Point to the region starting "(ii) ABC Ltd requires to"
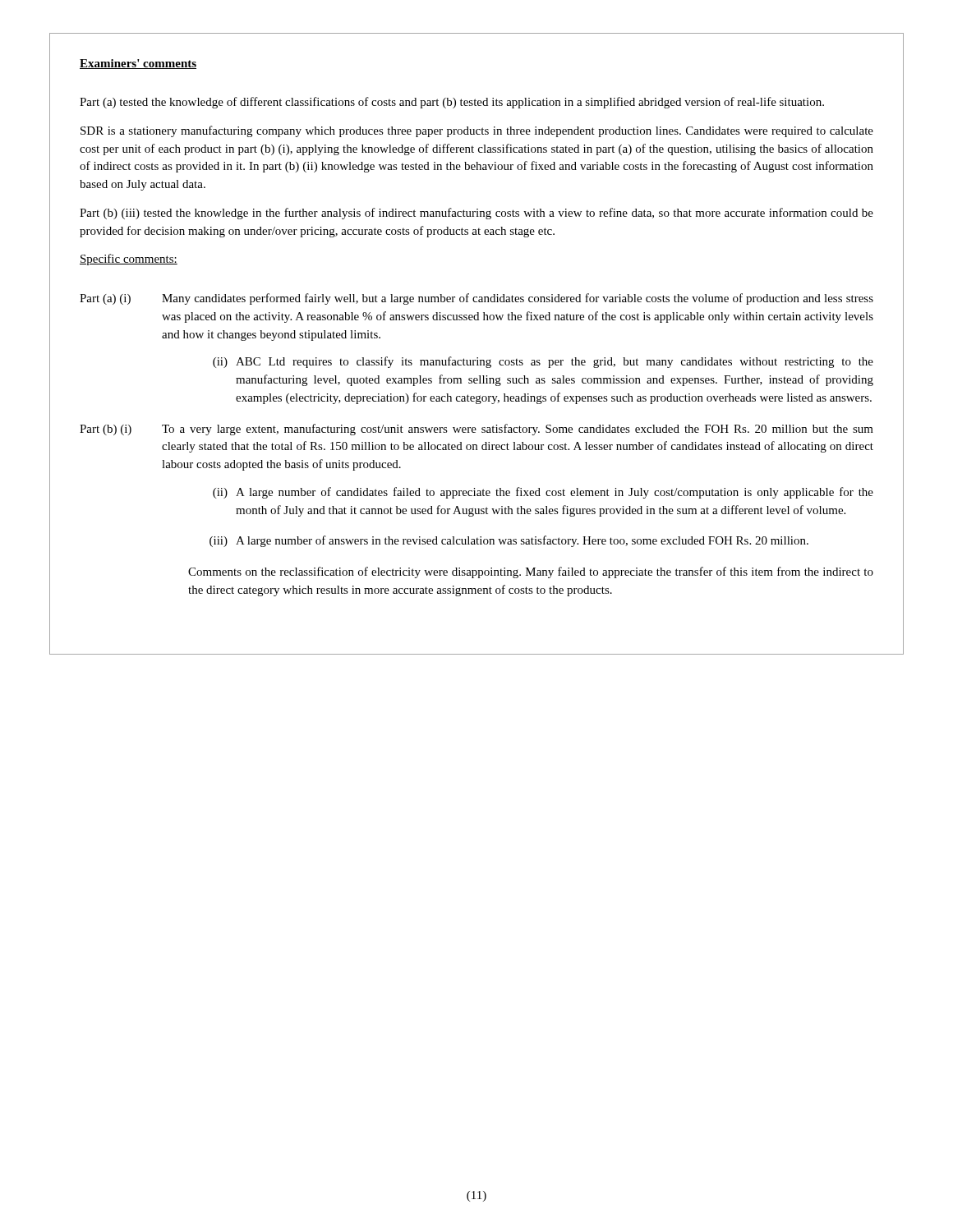The width and height of the screenshot is (953, 1232). 476,382
